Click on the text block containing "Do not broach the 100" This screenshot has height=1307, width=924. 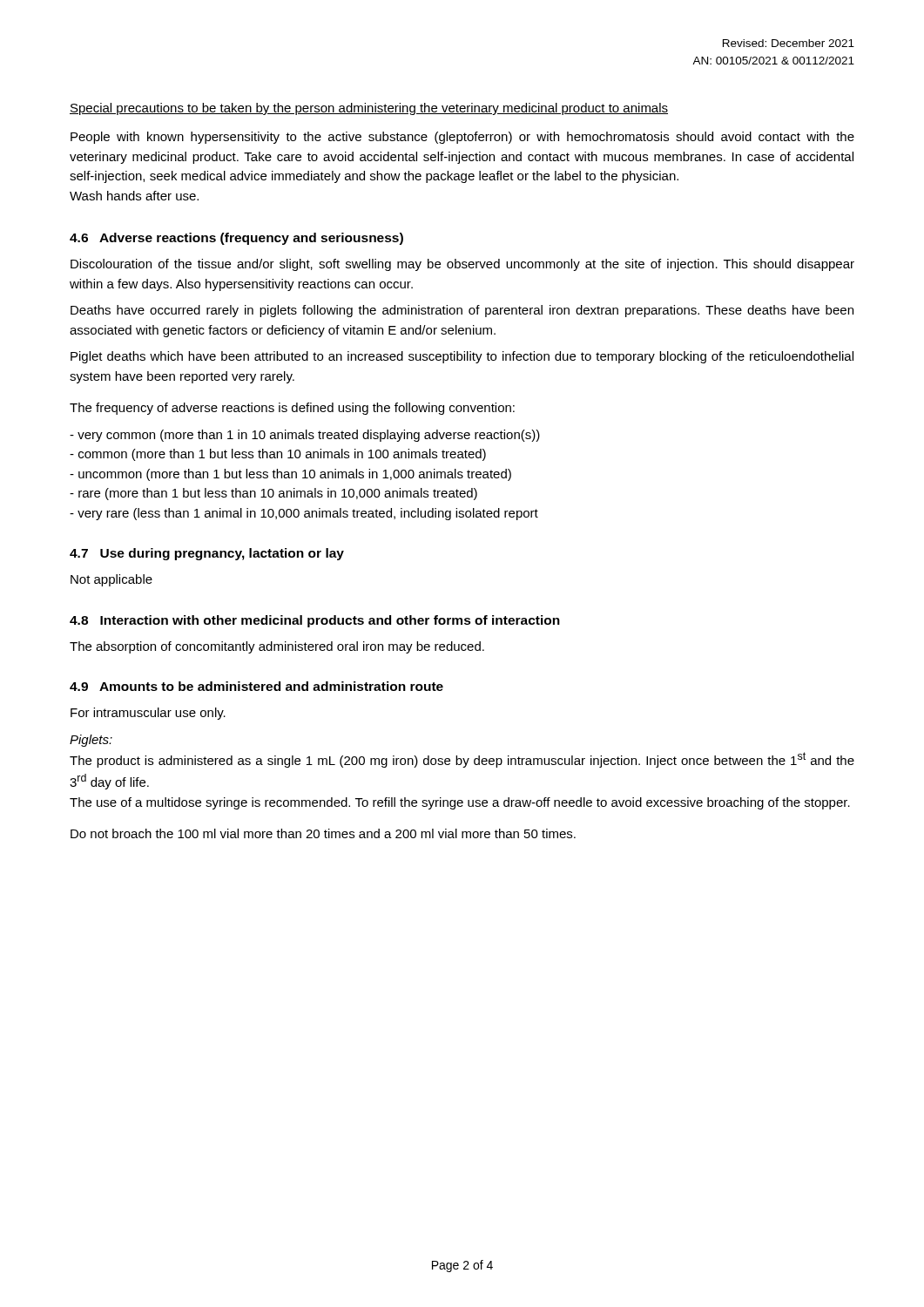click(x=323, y=833)
